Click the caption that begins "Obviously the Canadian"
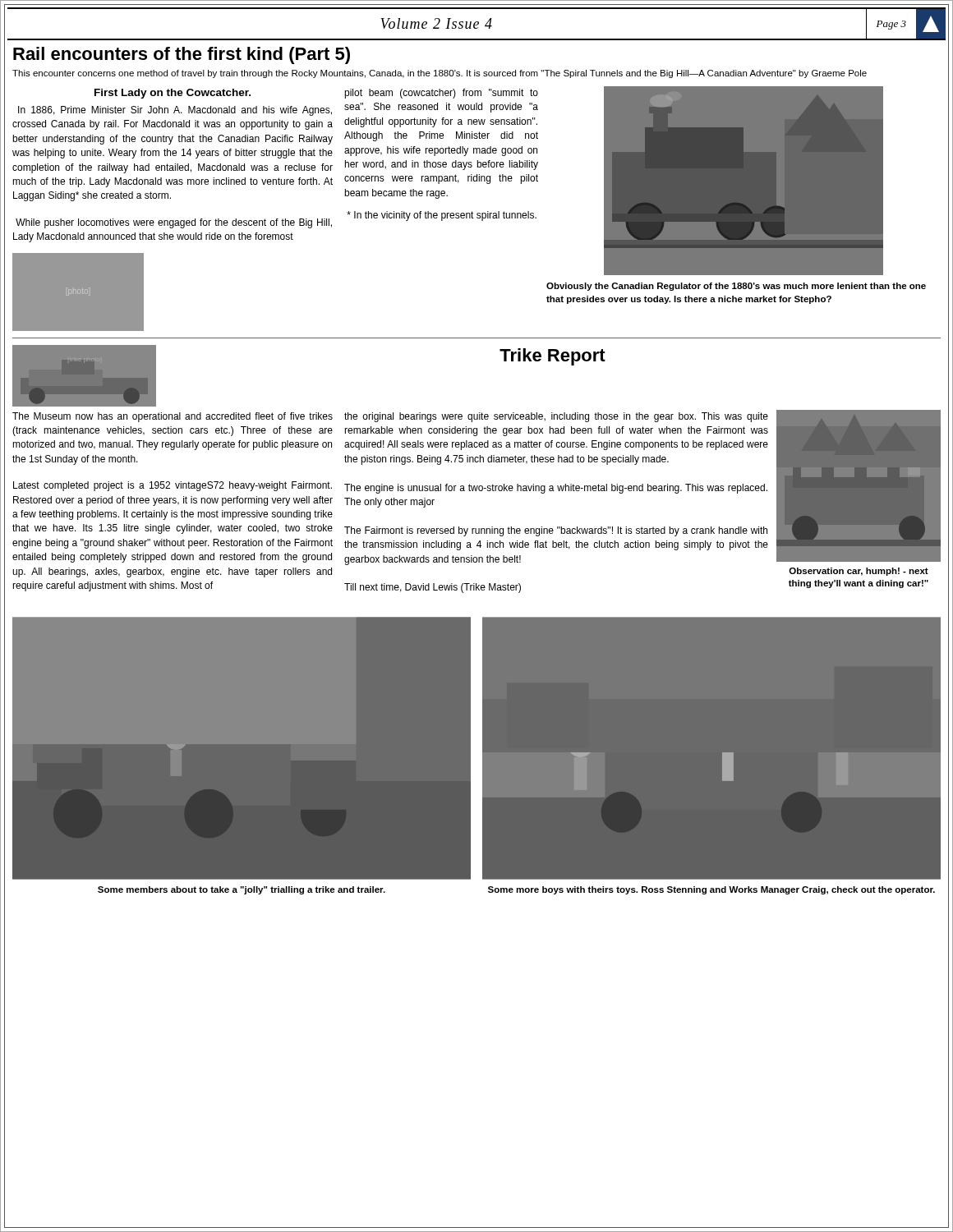Image resolution: width=953 pixels, height=1232 pixels. pyautogui.click(x=736, y=292)
